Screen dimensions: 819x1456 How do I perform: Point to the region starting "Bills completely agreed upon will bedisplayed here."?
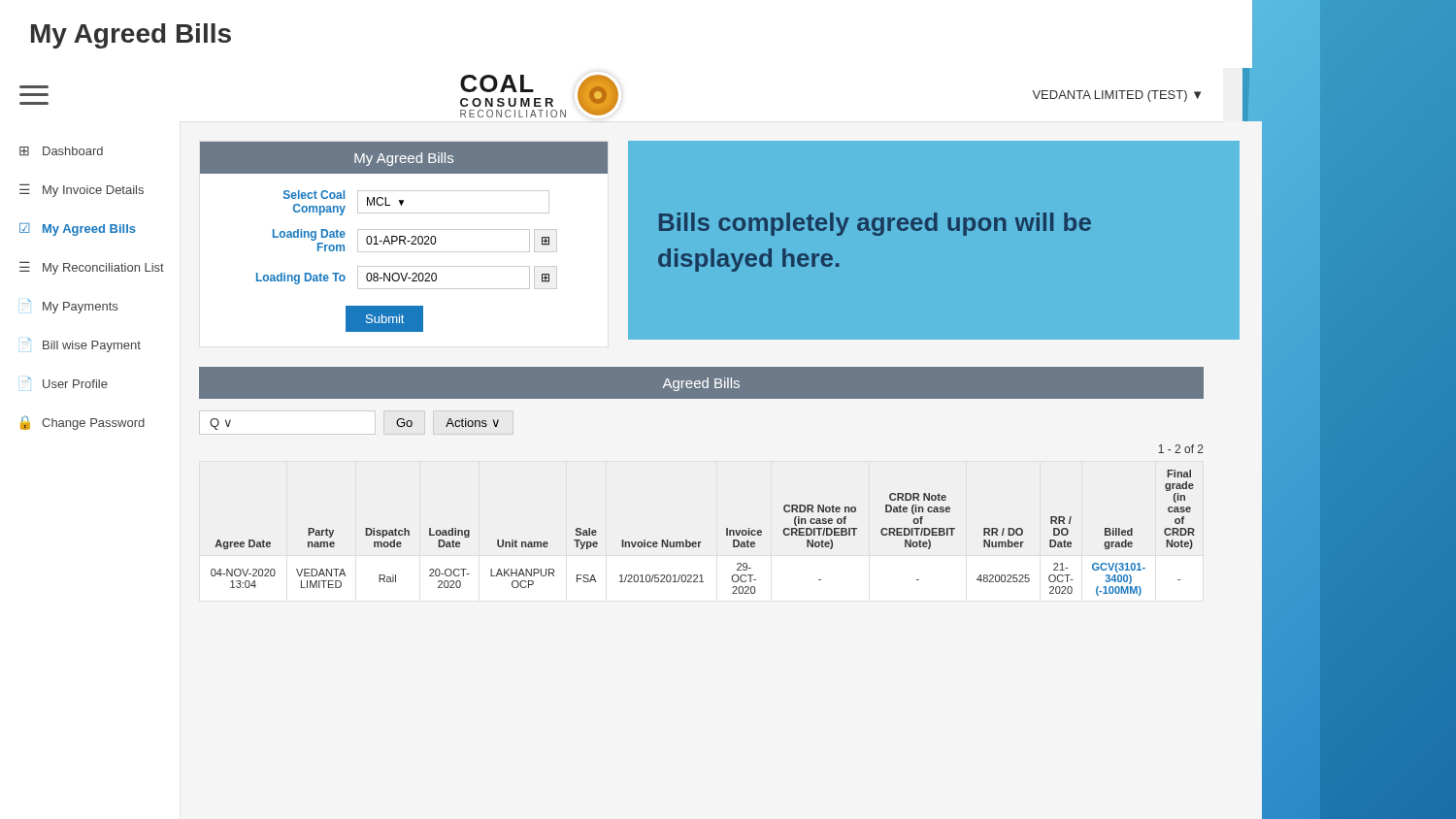tap(874, 240)
